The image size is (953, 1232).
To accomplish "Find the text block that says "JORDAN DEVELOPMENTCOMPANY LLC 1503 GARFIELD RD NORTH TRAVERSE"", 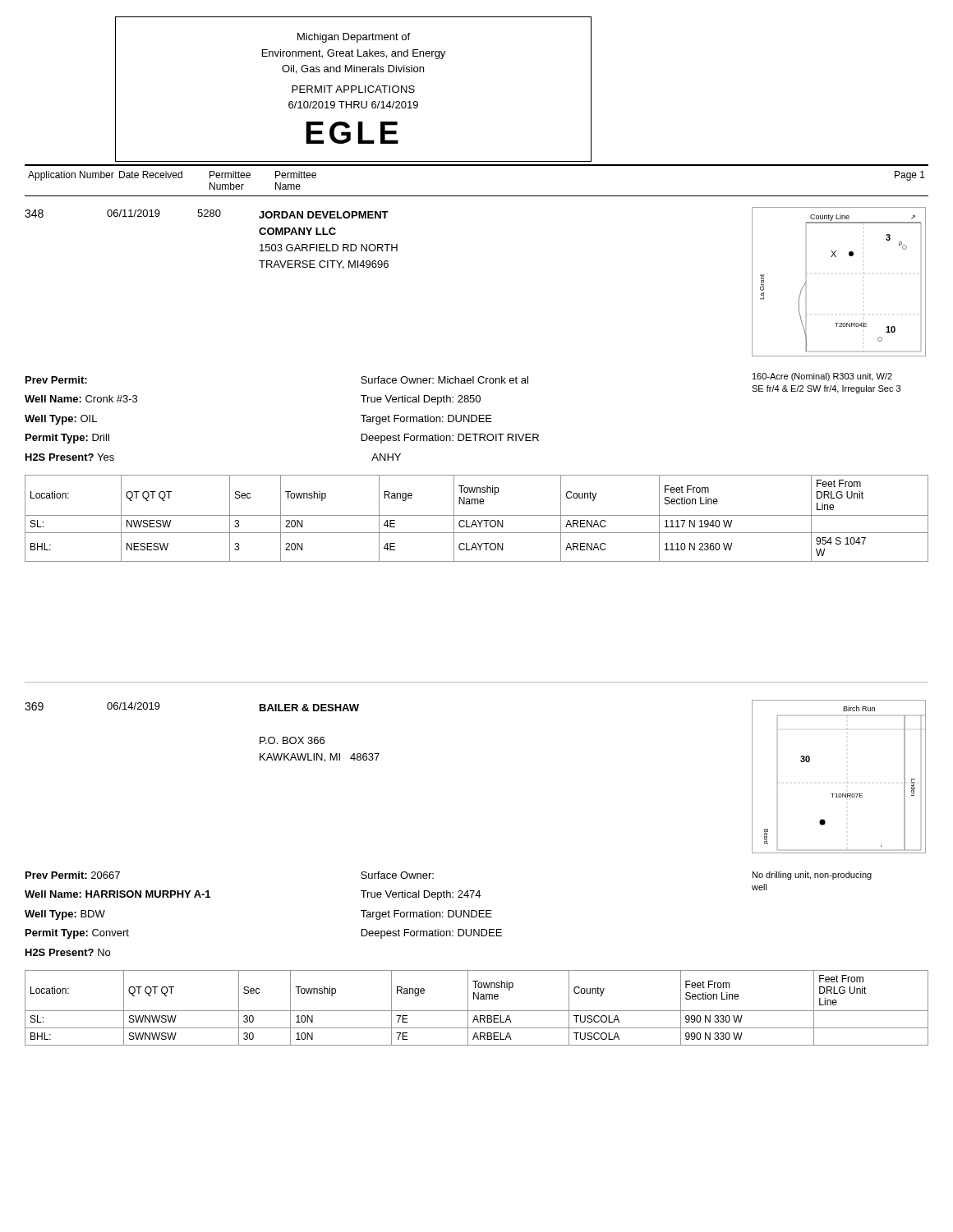I will click(328, 240).
